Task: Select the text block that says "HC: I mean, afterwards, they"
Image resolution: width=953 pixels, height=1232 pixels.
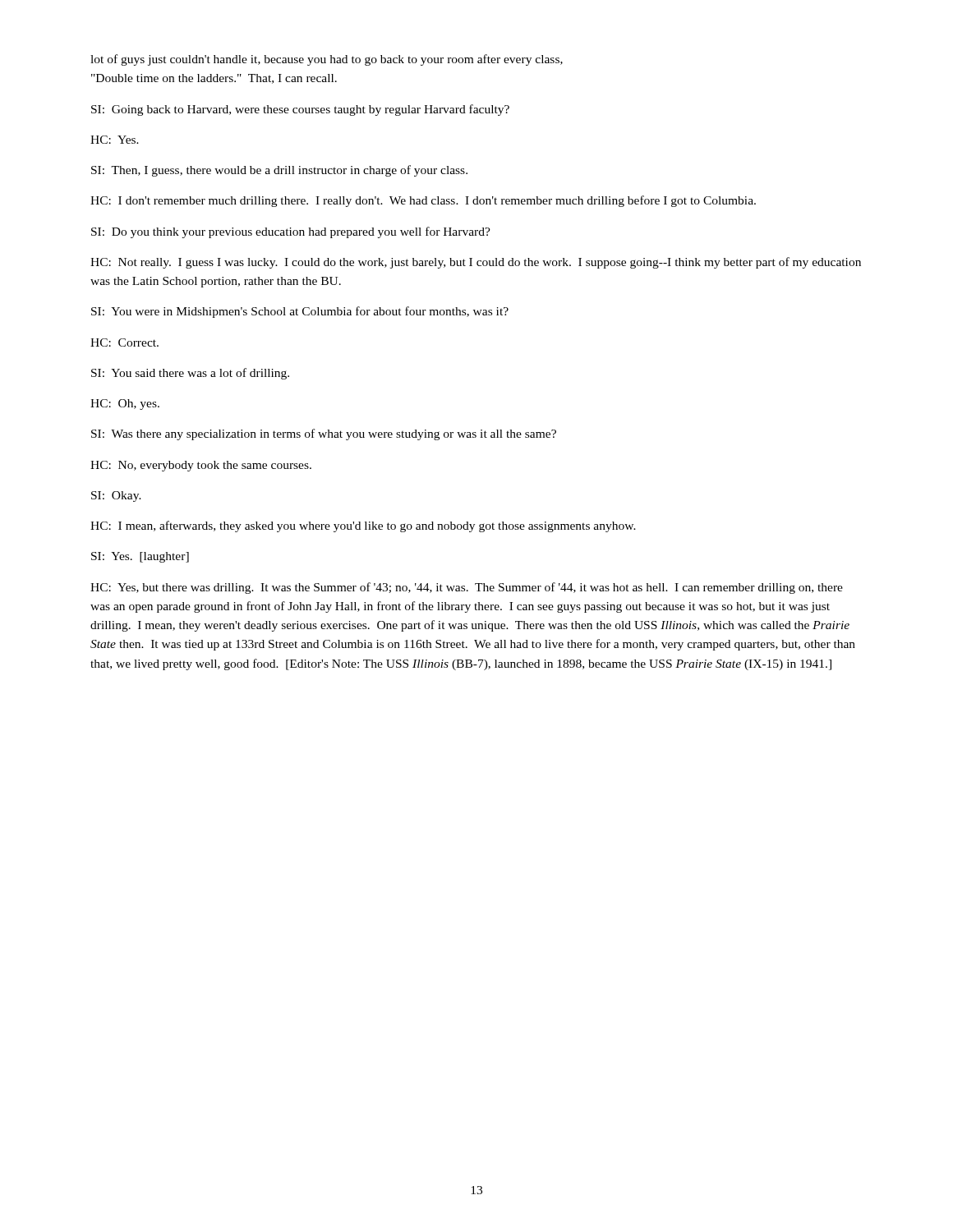Action: 363,525
